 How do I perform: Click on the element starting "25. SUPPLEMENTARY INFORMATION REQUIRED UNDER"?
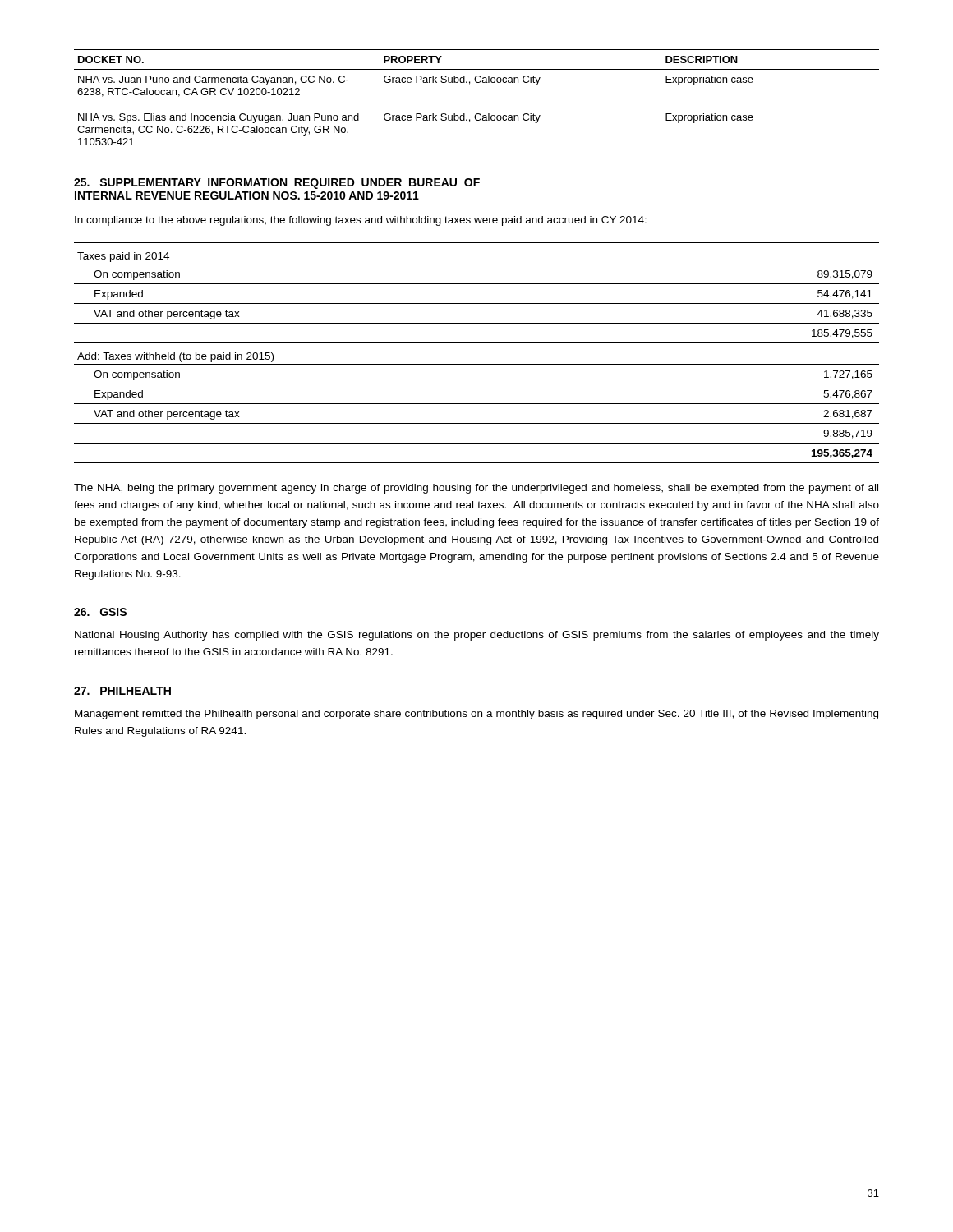click(x=277, y=189)
